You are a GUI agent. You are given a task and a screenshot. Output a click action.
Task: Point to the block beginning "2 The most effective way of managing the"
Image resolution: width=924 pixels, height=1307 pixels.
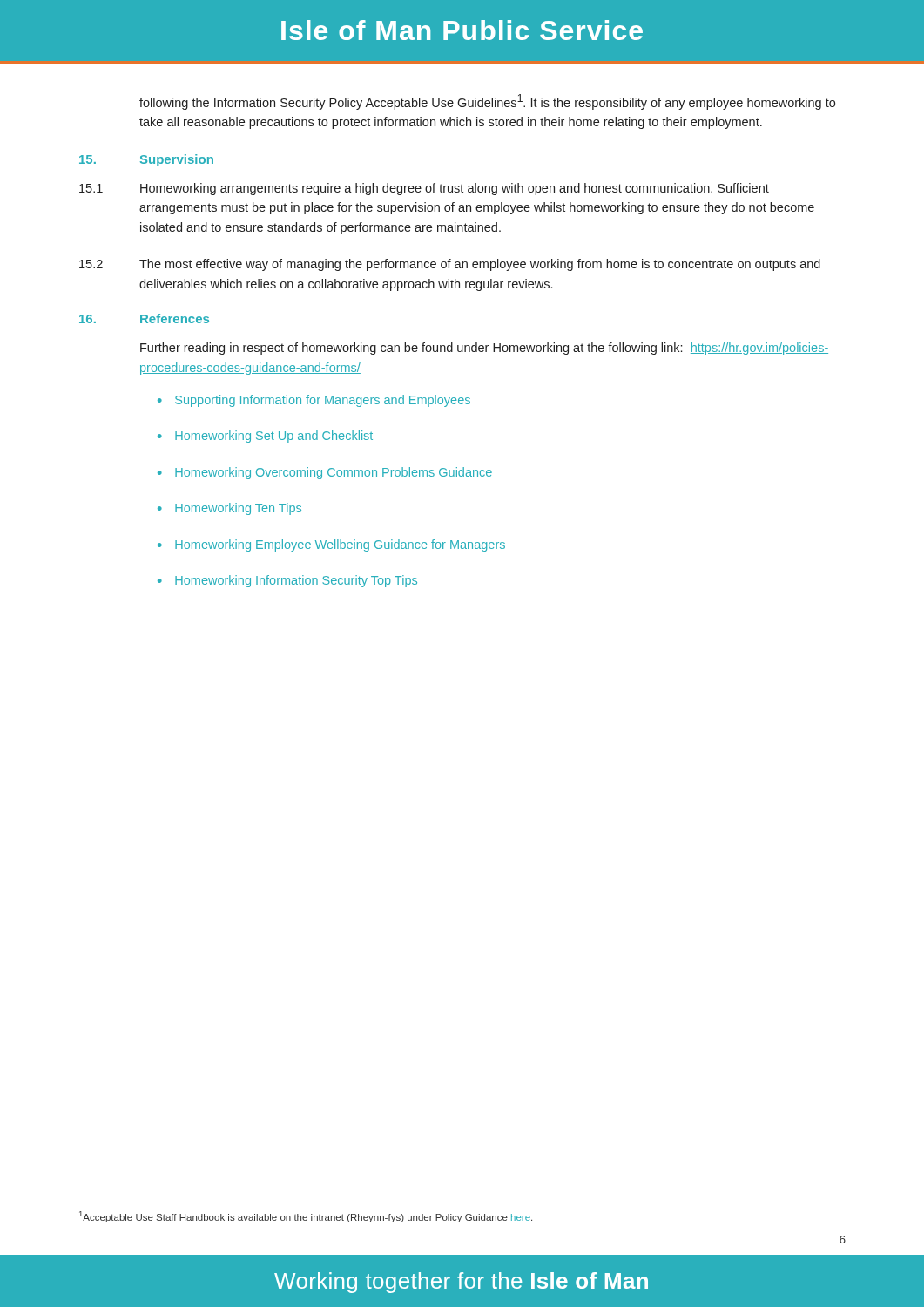(462, 274)
